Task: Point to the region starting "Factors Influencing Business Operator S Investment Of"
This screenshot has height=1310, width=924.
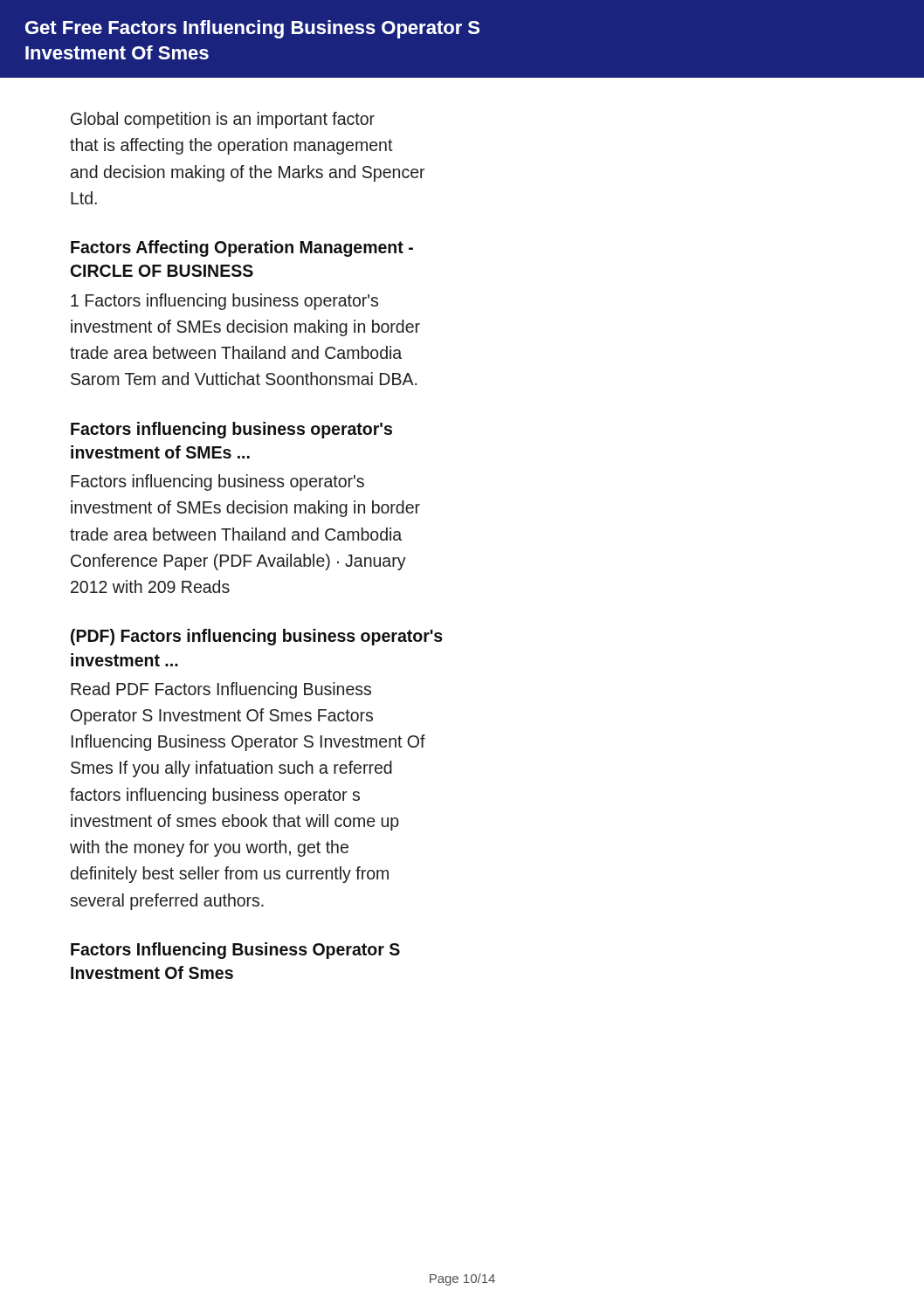Action: [x=235, y=961]
